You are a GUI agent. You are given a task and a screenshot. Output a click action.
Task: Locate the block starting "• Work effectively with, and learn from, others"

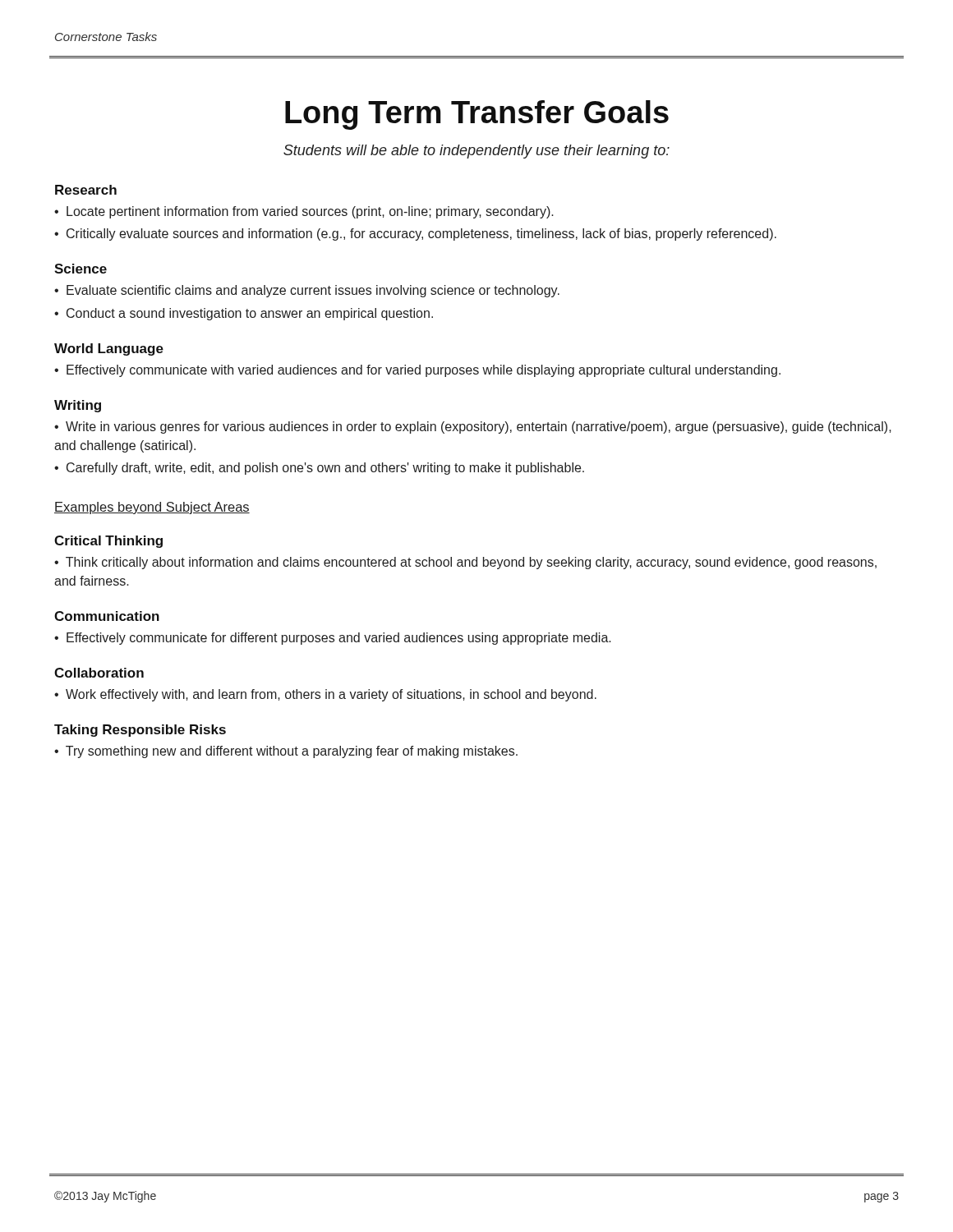click(326, 694)
